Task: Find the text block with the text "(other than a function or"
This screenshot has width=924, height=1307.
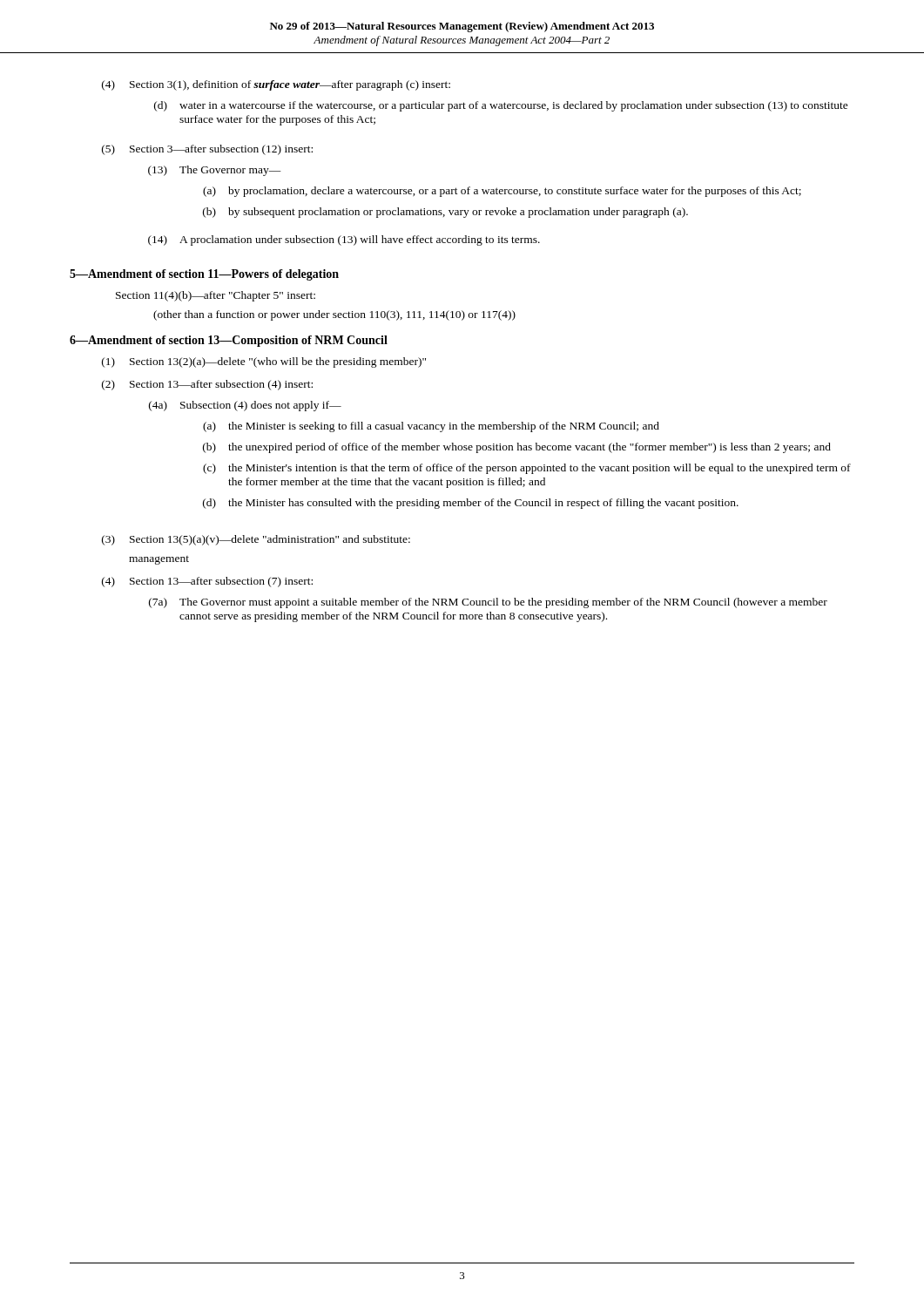Action: click(334, 314)
